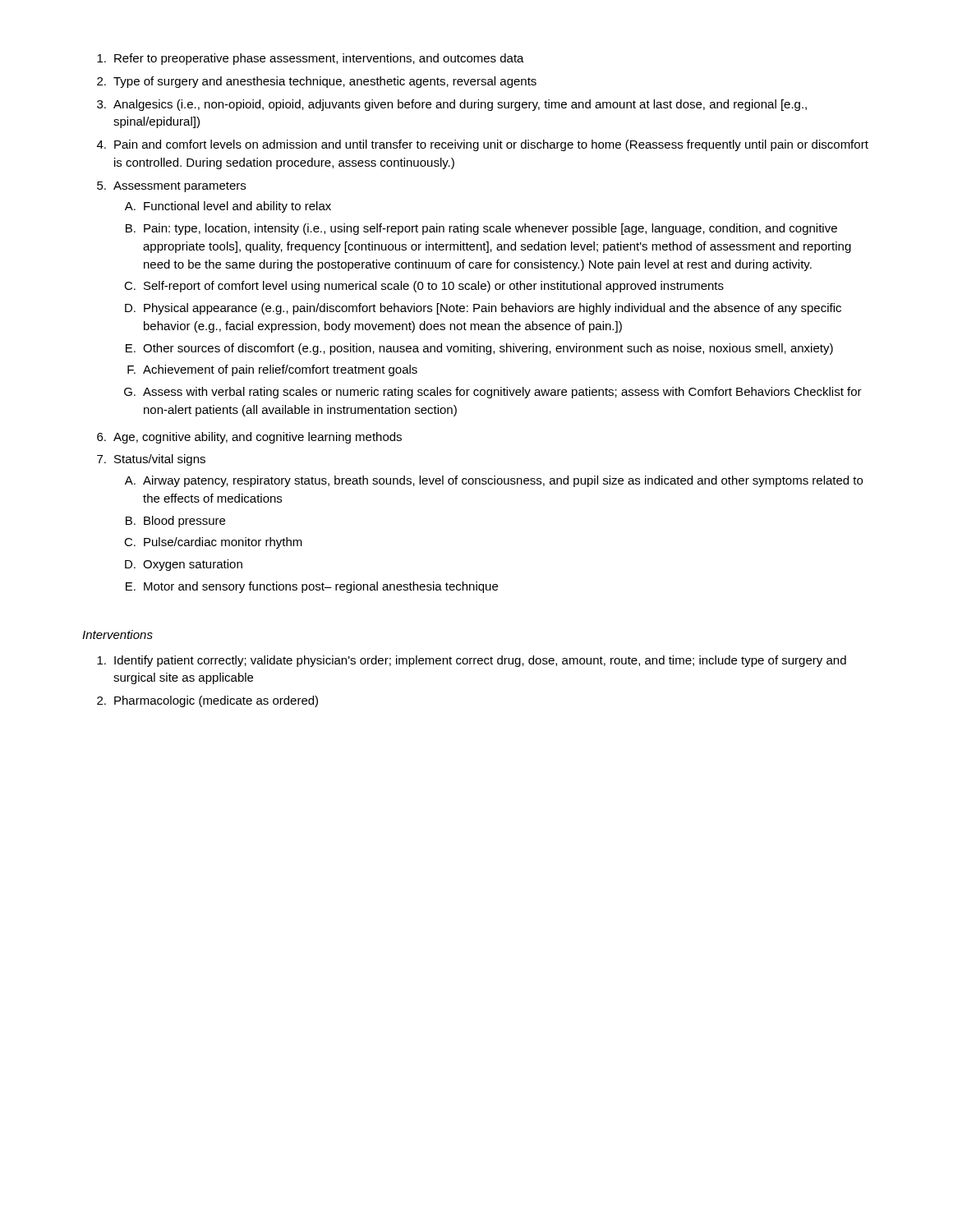
Task: Click the passage that begins "Other sources of"
Action: coord(507,348)
